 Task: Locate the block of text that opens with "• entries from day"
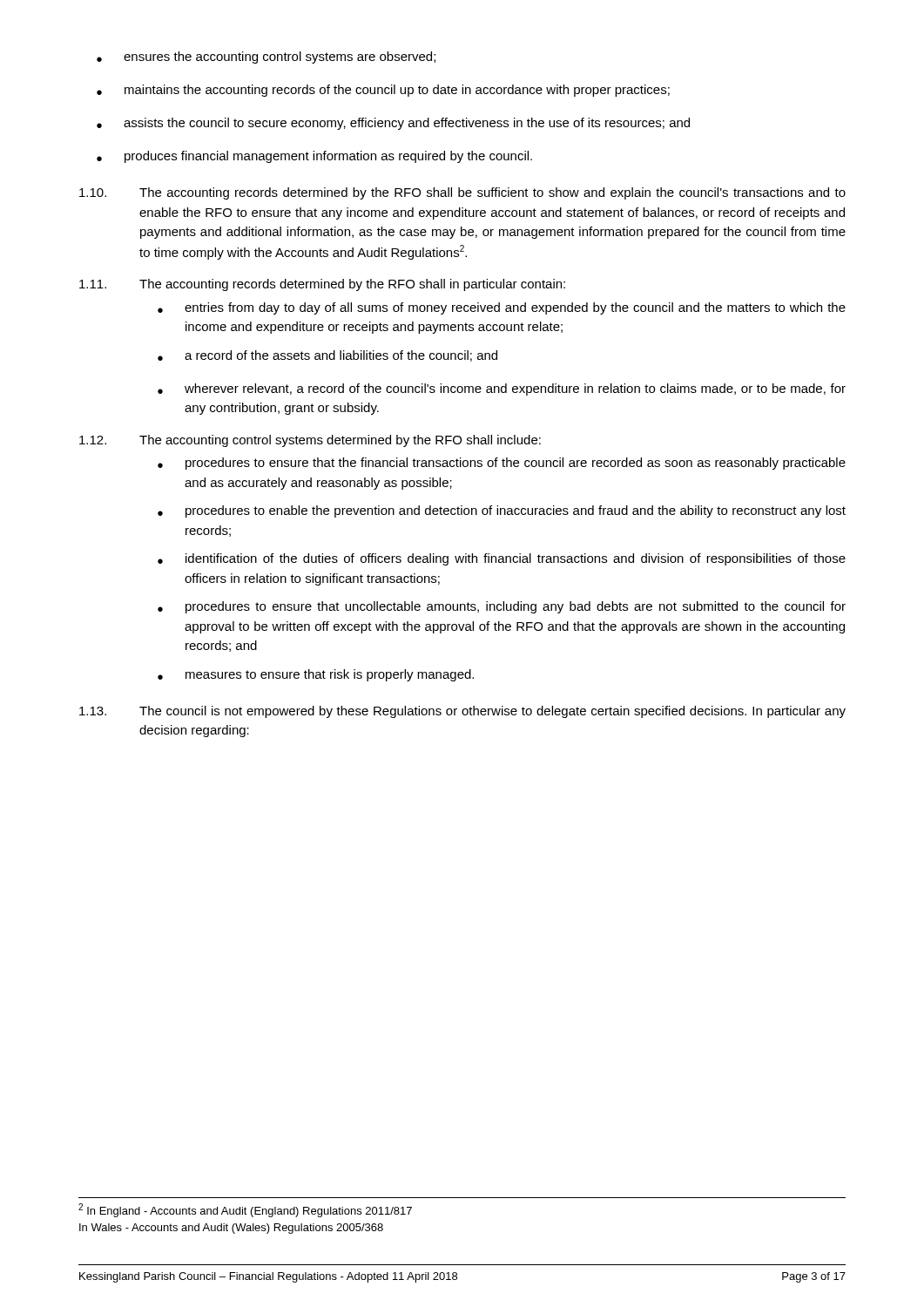pyautogui.click(x=492, y=317)
